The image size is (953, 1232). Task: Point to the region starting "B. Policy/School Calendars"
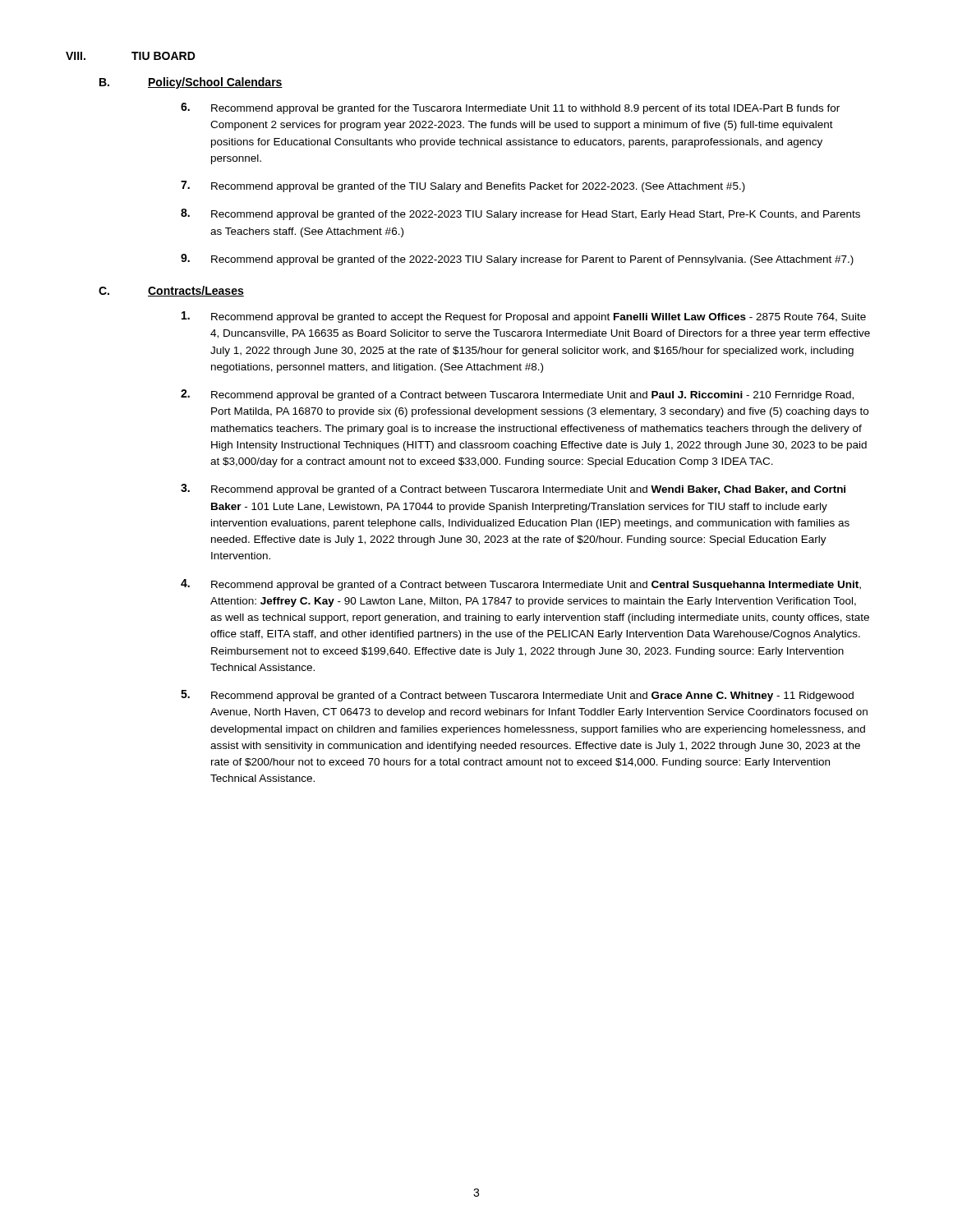click(190, 82)
